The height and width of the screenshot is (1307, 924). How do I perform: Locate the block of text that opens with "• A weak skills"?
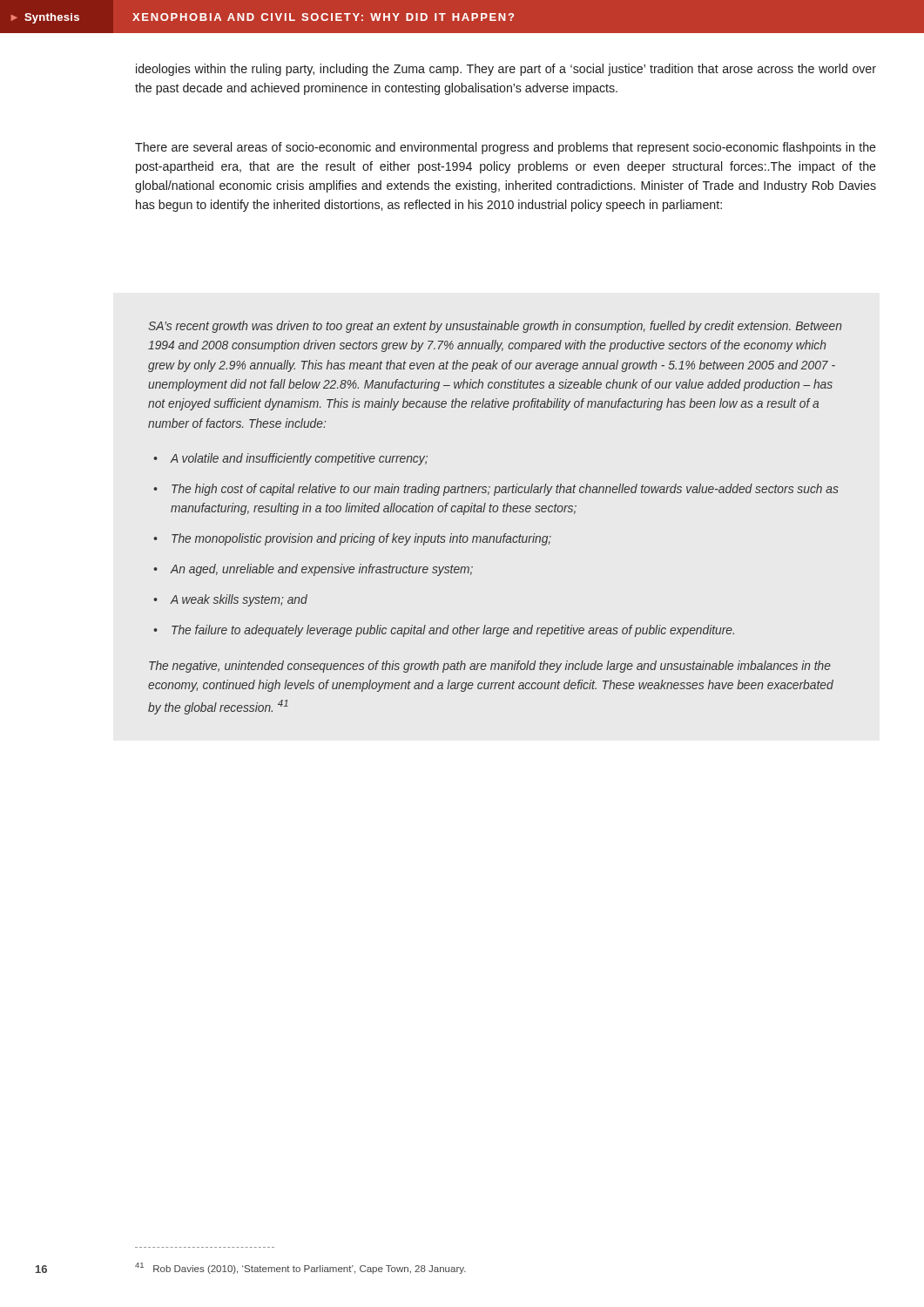point(230,600)
